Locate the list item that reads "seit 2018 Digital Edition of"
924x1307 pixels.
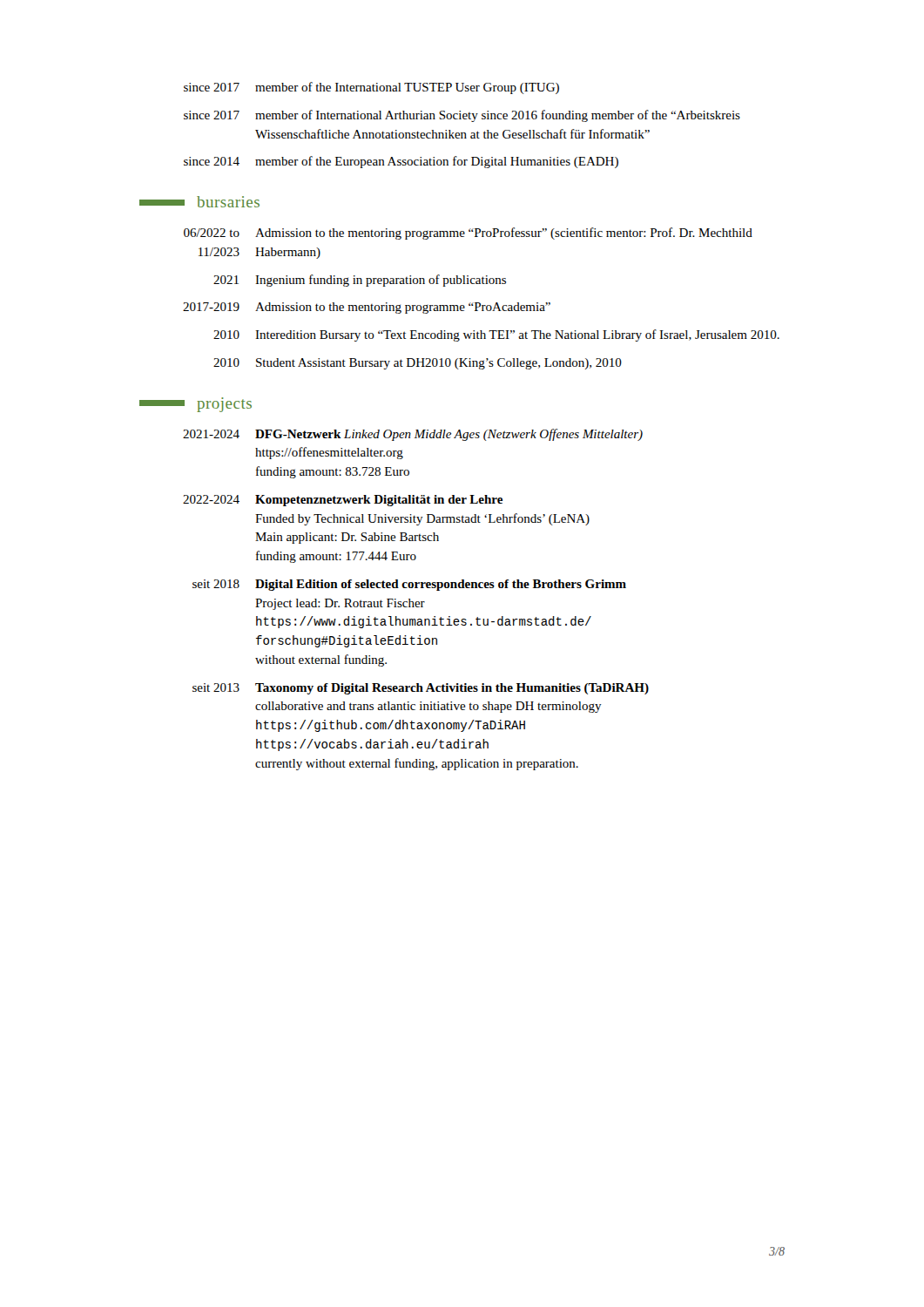[462, 622]
